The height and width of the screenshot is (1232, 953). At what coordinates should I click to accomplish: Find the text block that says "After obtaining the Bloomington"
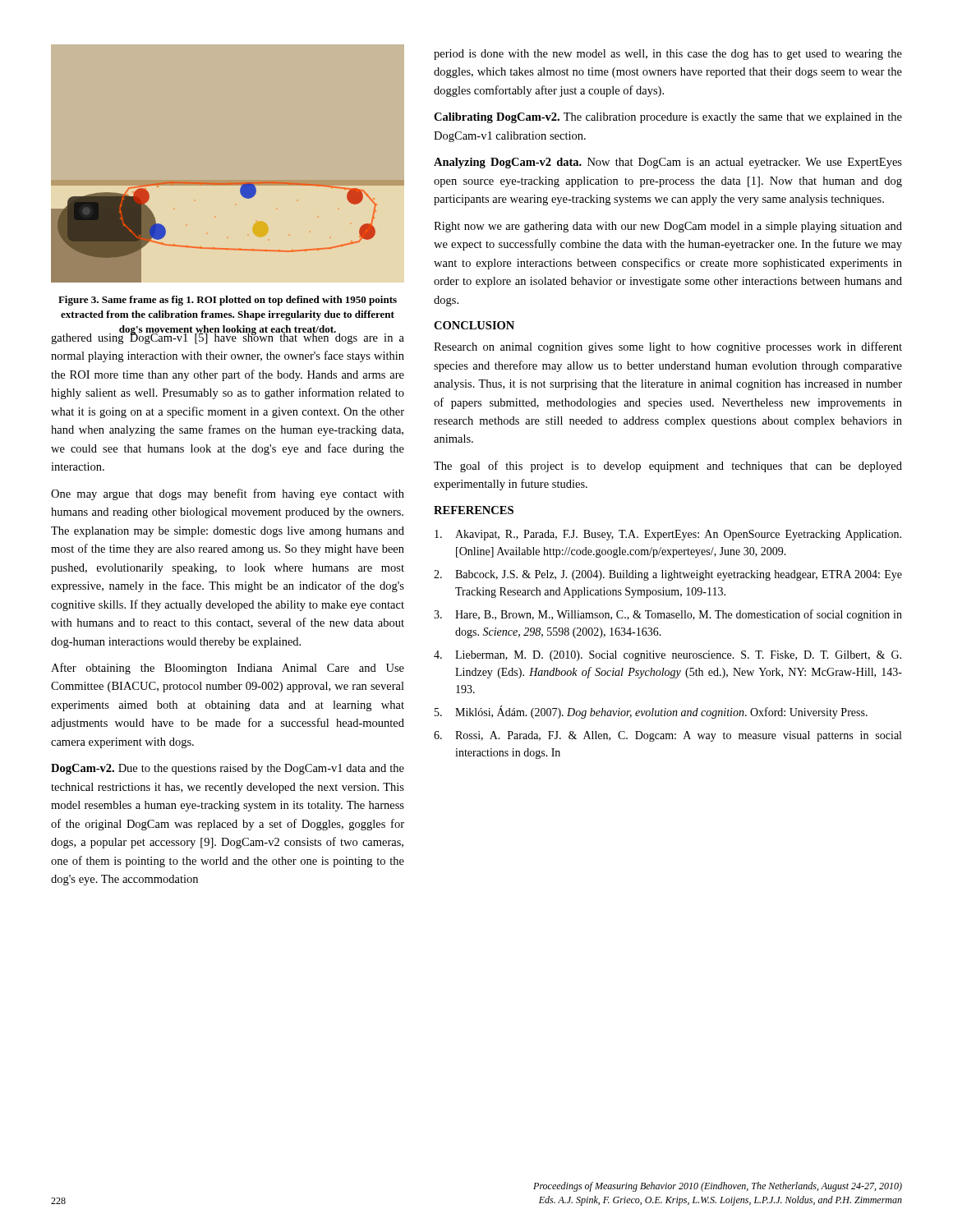(228, 705)
